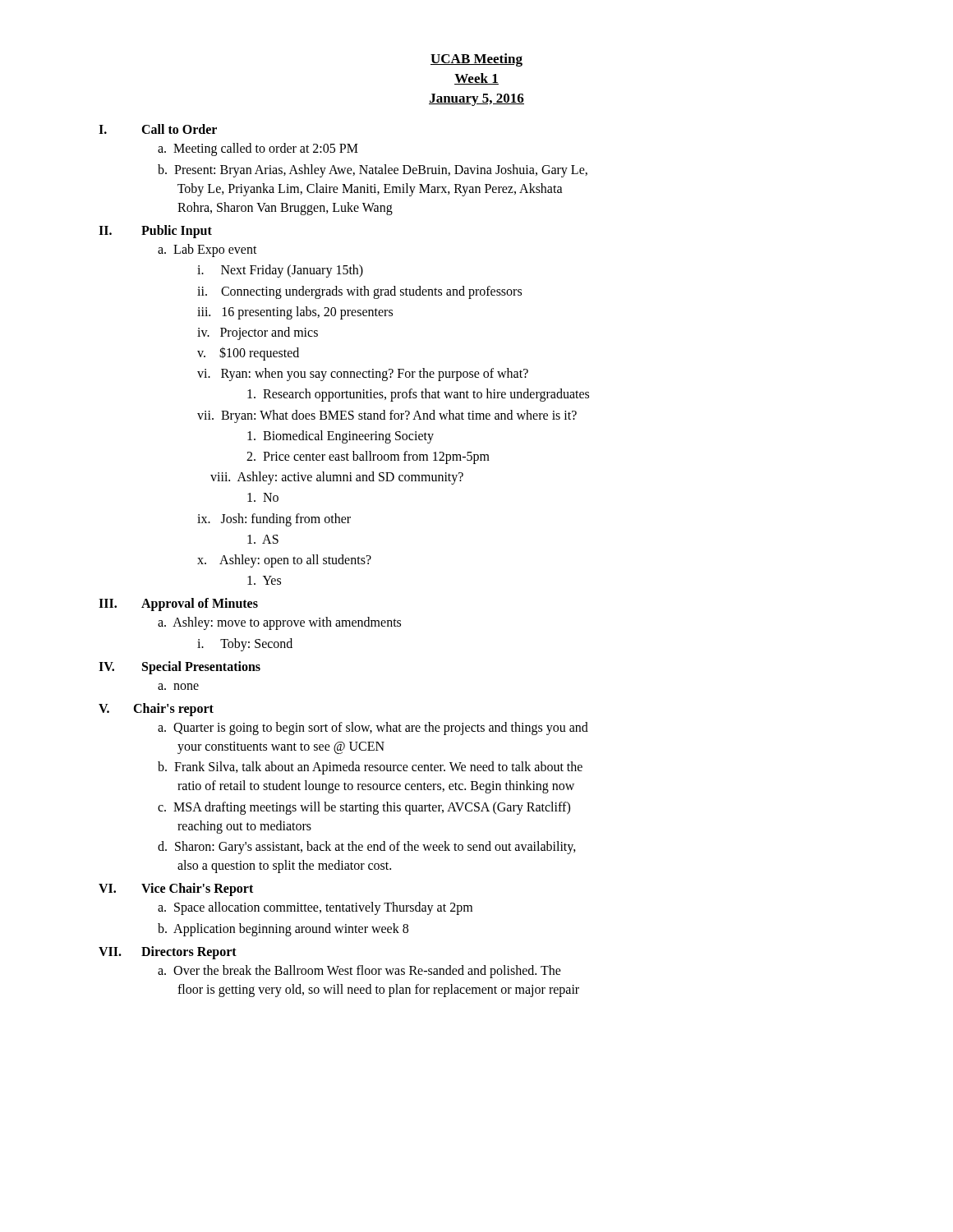Find the list item that says "c. MSA drafting meetings"
The image size is (953, 1232).
click(x=364, y=816)
